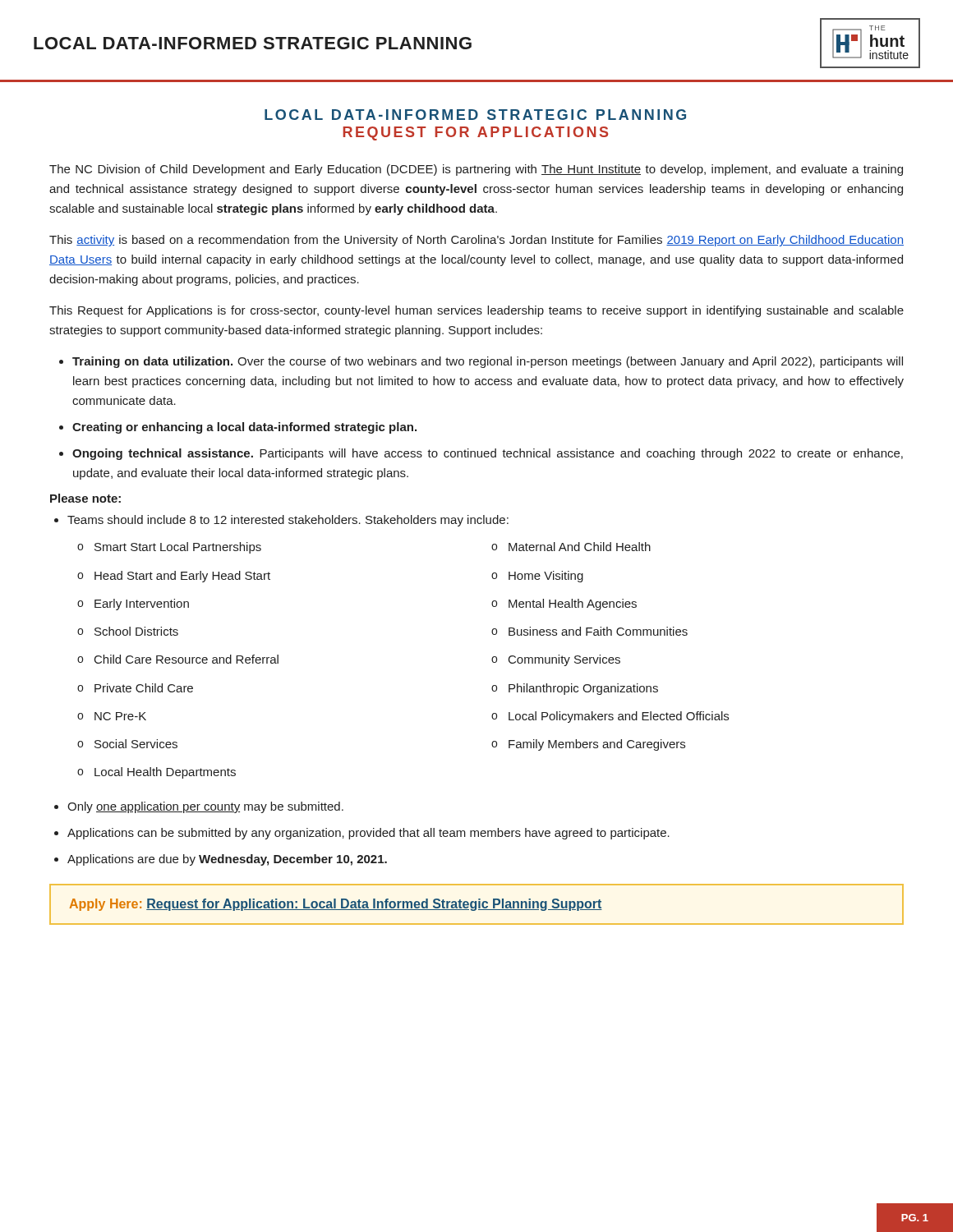
Task: Find the block on this page that starts "Teams should include 8 to 12"
Action: [486, 651]
